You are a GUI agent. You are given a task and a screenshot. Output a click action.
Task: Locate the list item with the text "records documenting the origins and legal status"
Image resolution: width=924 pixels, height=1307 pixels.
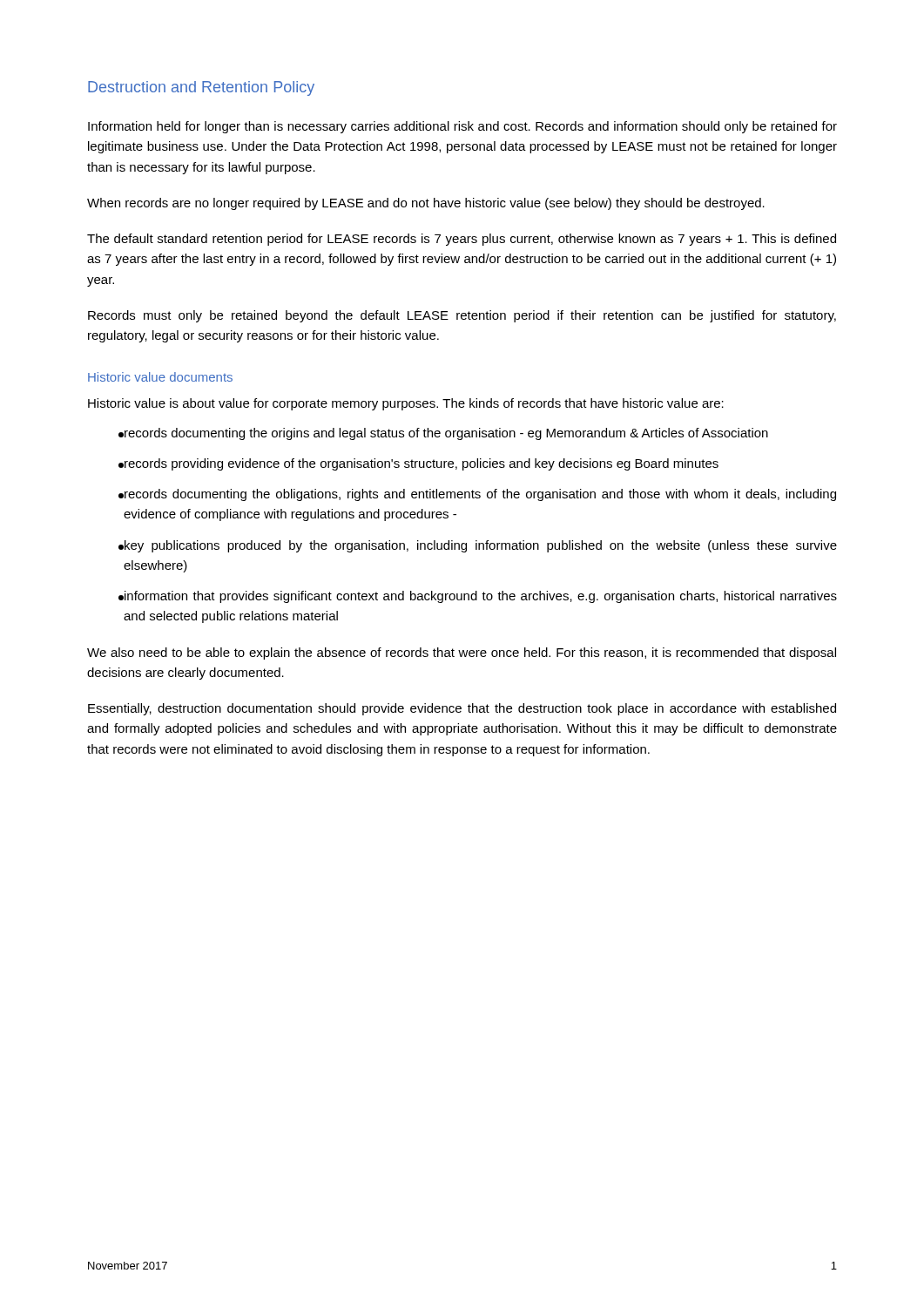pyautogui.click(x=462, y=432)
